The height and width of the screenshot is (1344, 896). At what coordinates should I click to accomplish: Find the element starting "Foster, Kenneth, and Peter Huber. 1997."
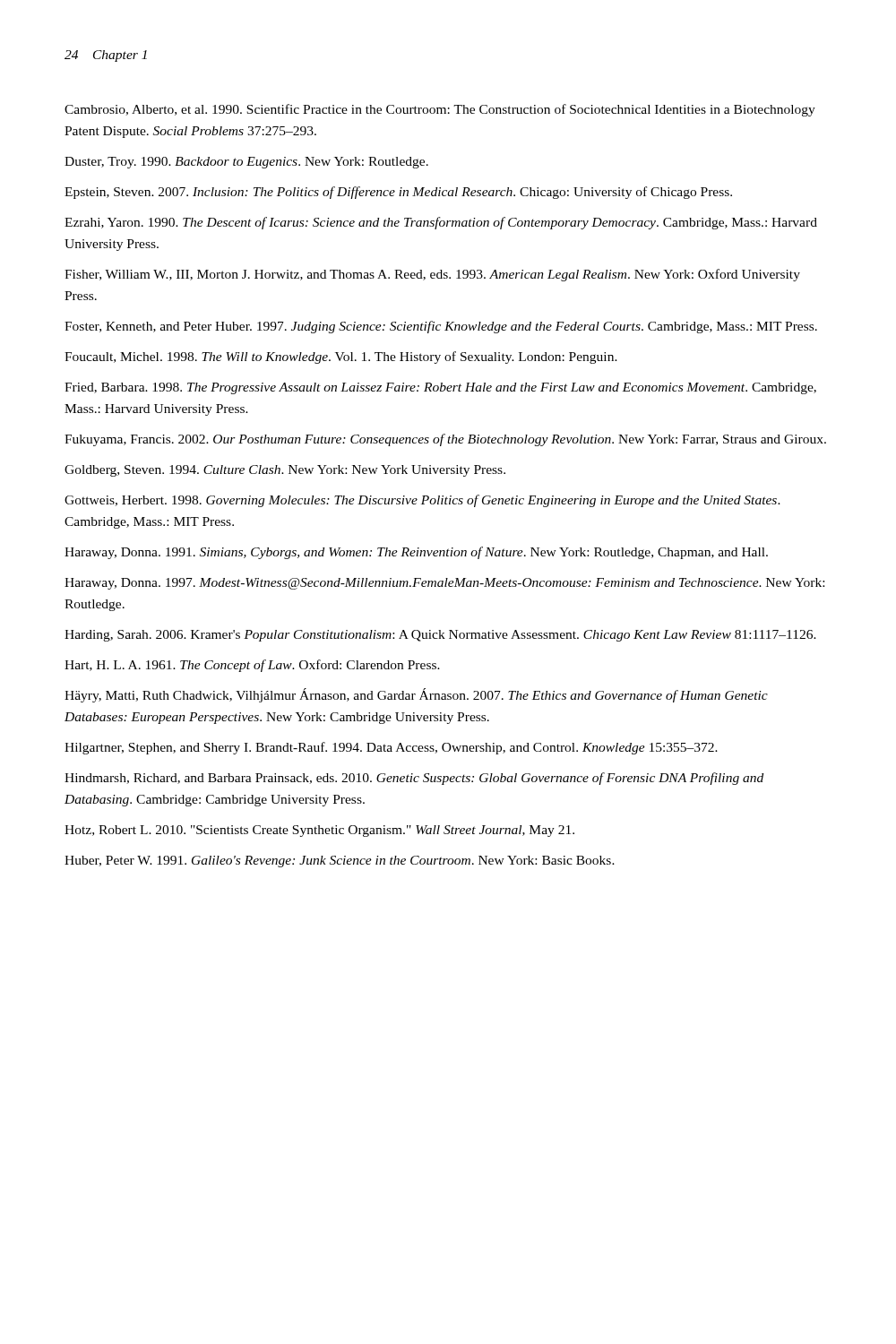click(441, 326)
